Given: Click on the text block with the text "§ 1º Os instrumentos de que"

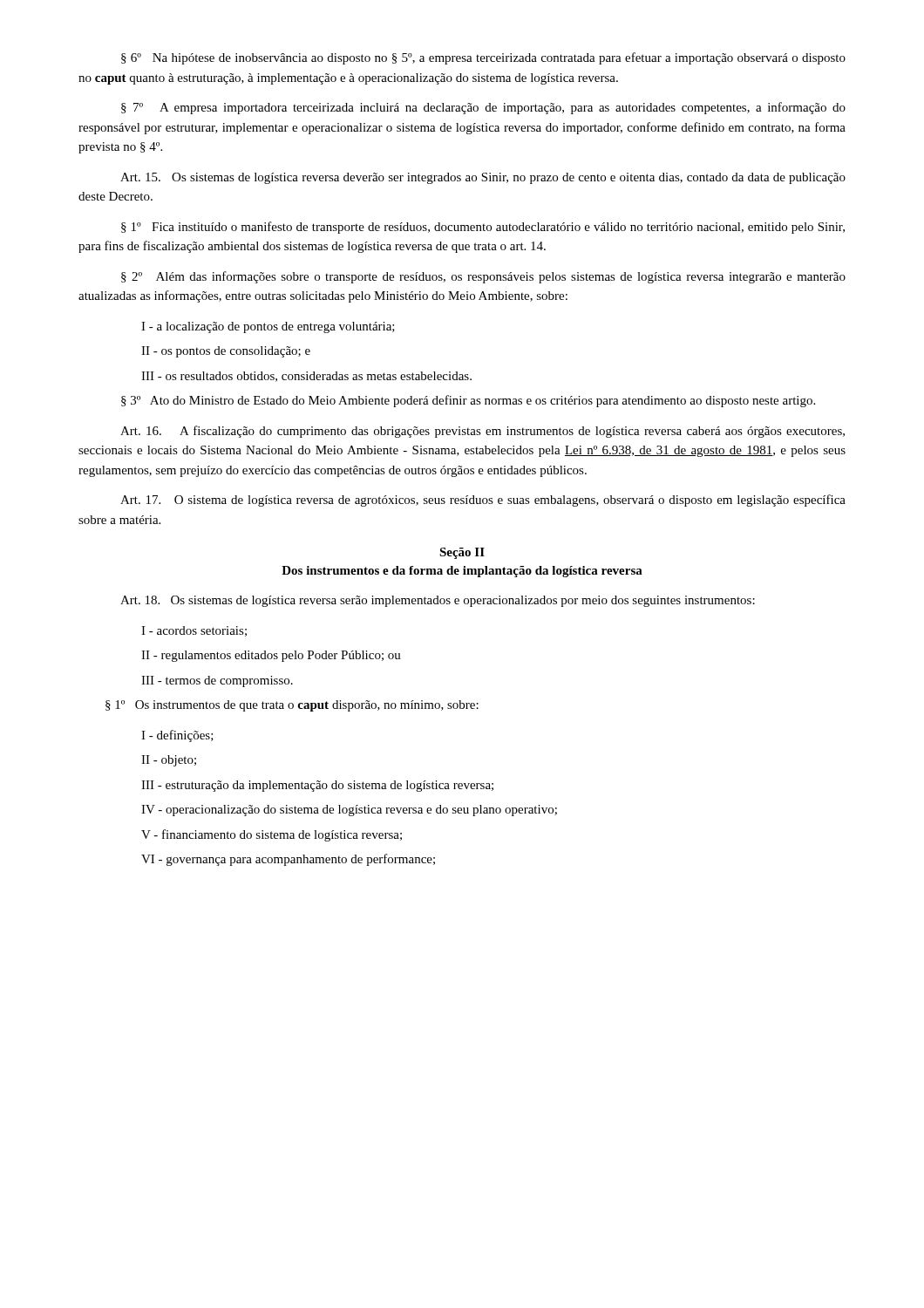Looking at the screenshot, I should click(279, 705).
